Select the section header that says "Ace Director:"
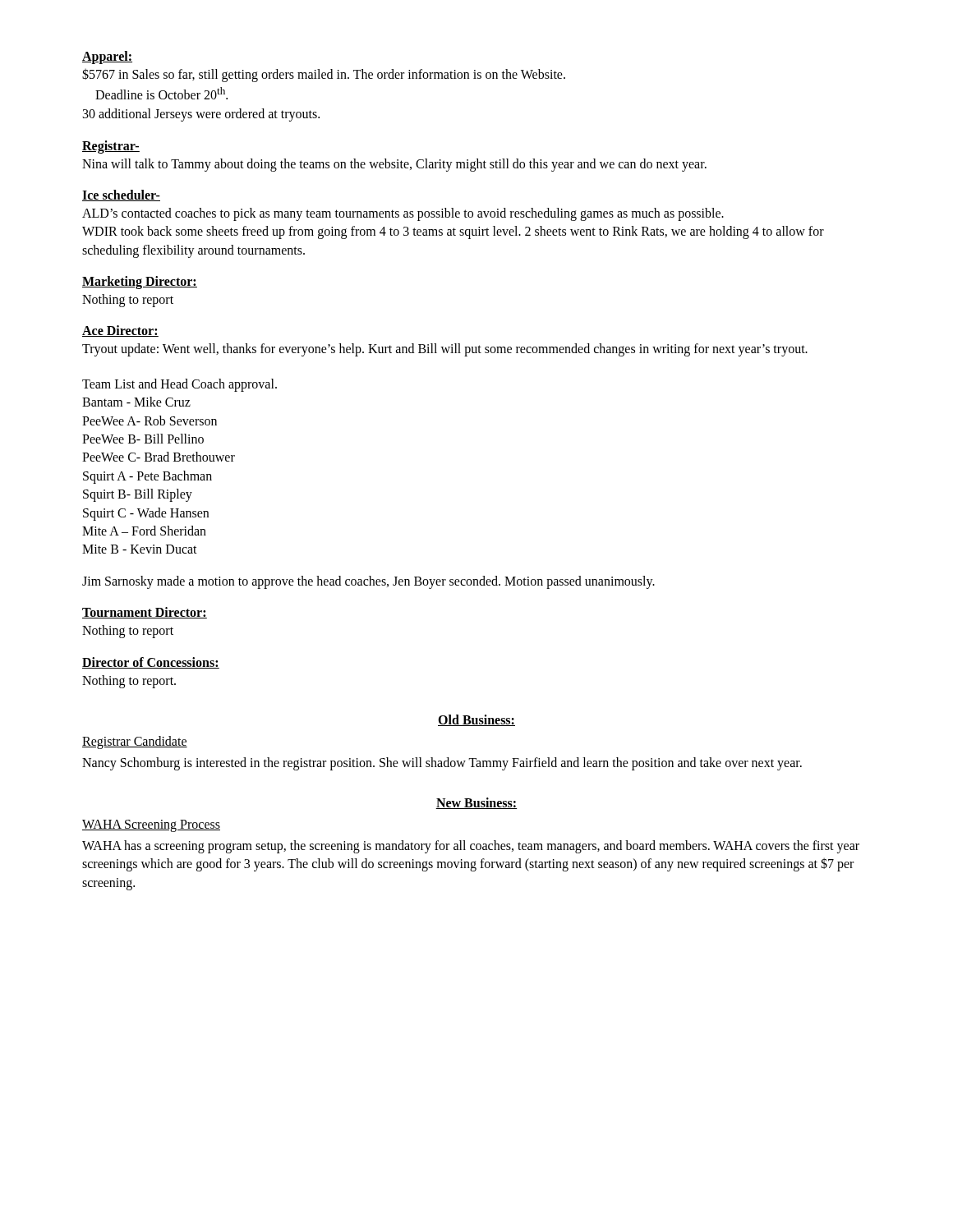The width and height of the screenshot is (953, 1232). coord(120,331)
